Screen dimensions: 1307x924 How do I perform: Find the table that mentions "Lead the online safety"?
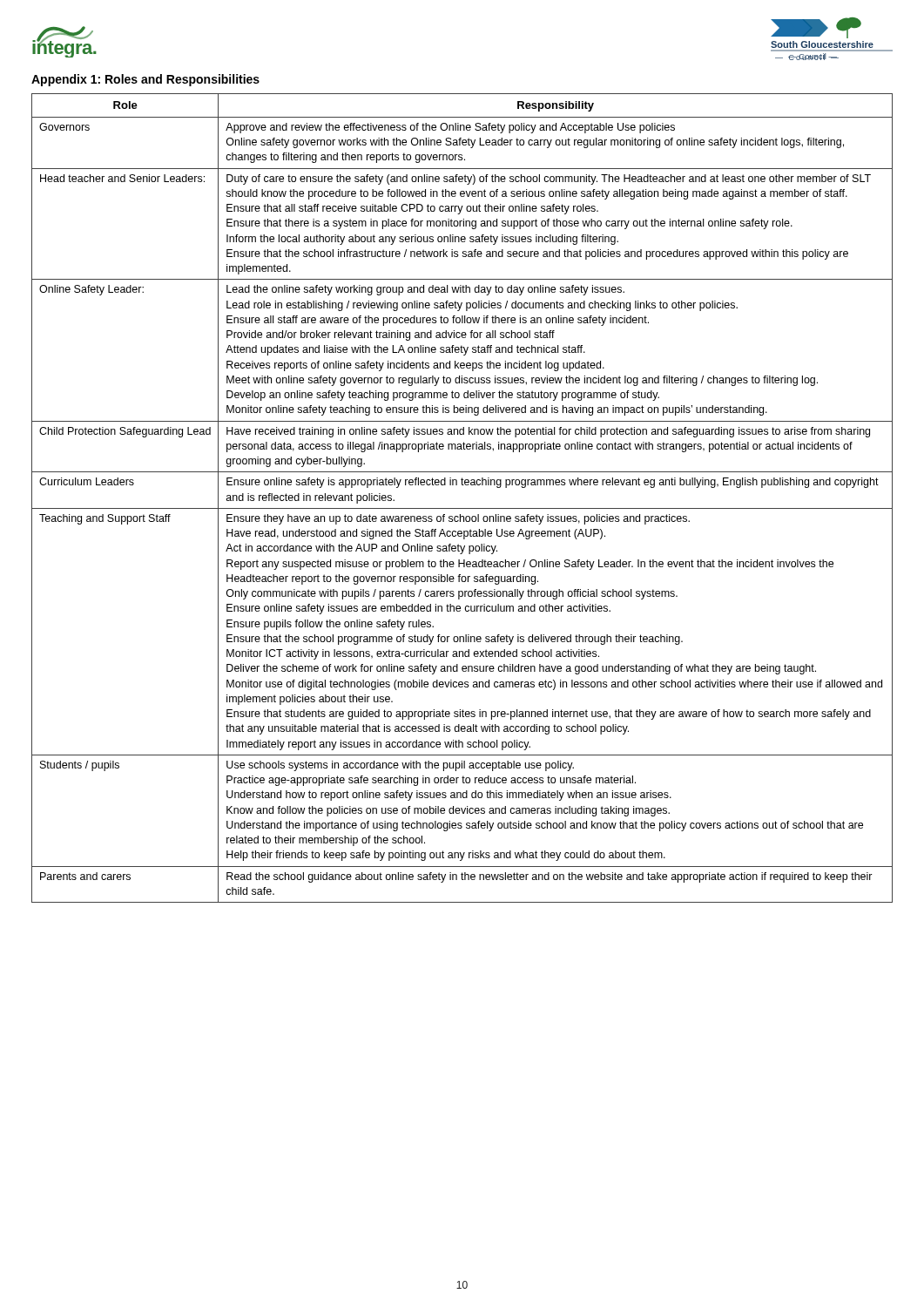462,498
